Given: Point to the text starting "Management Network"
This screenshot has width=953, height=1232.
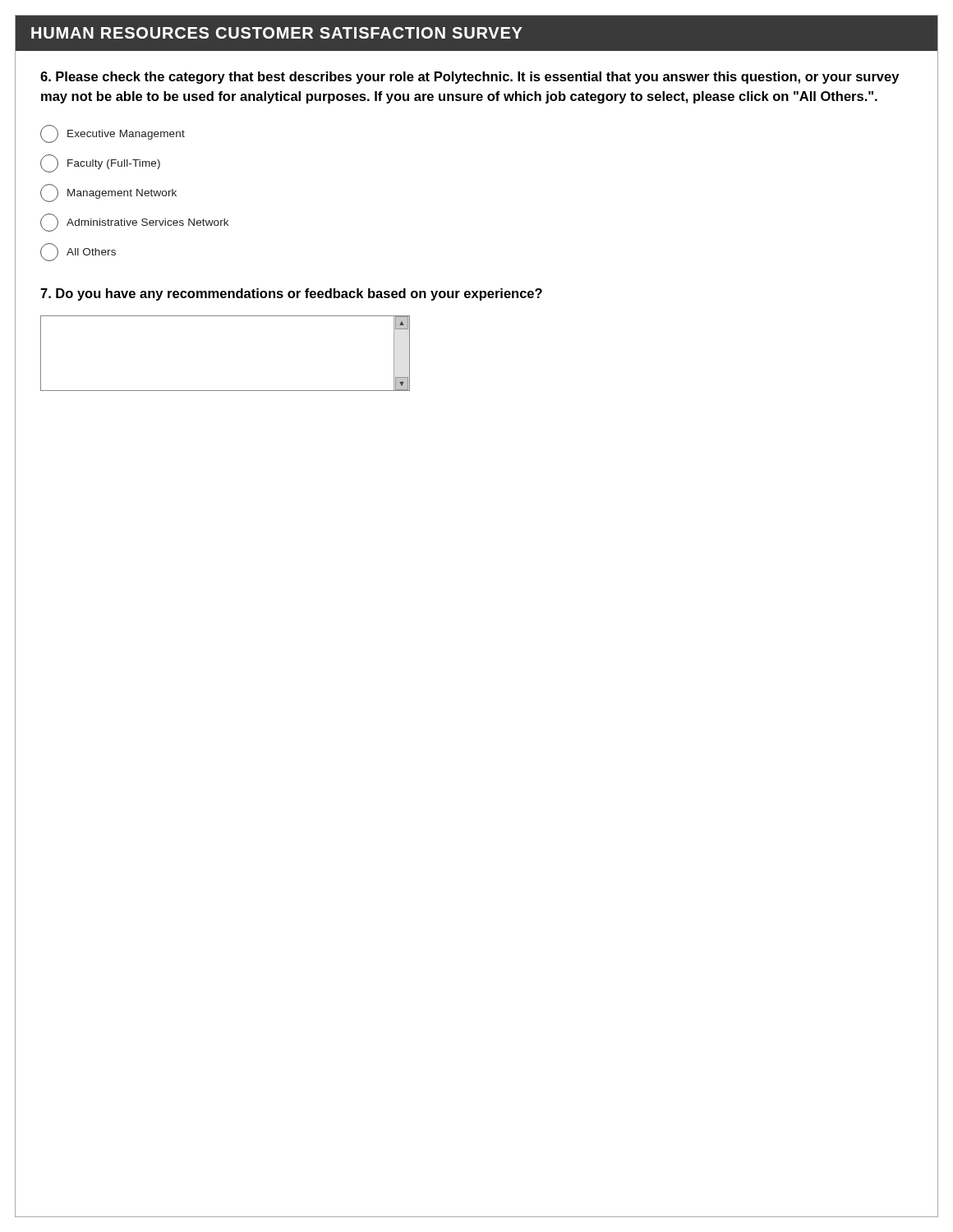Looking at the screenshot, I should (109, 193).
